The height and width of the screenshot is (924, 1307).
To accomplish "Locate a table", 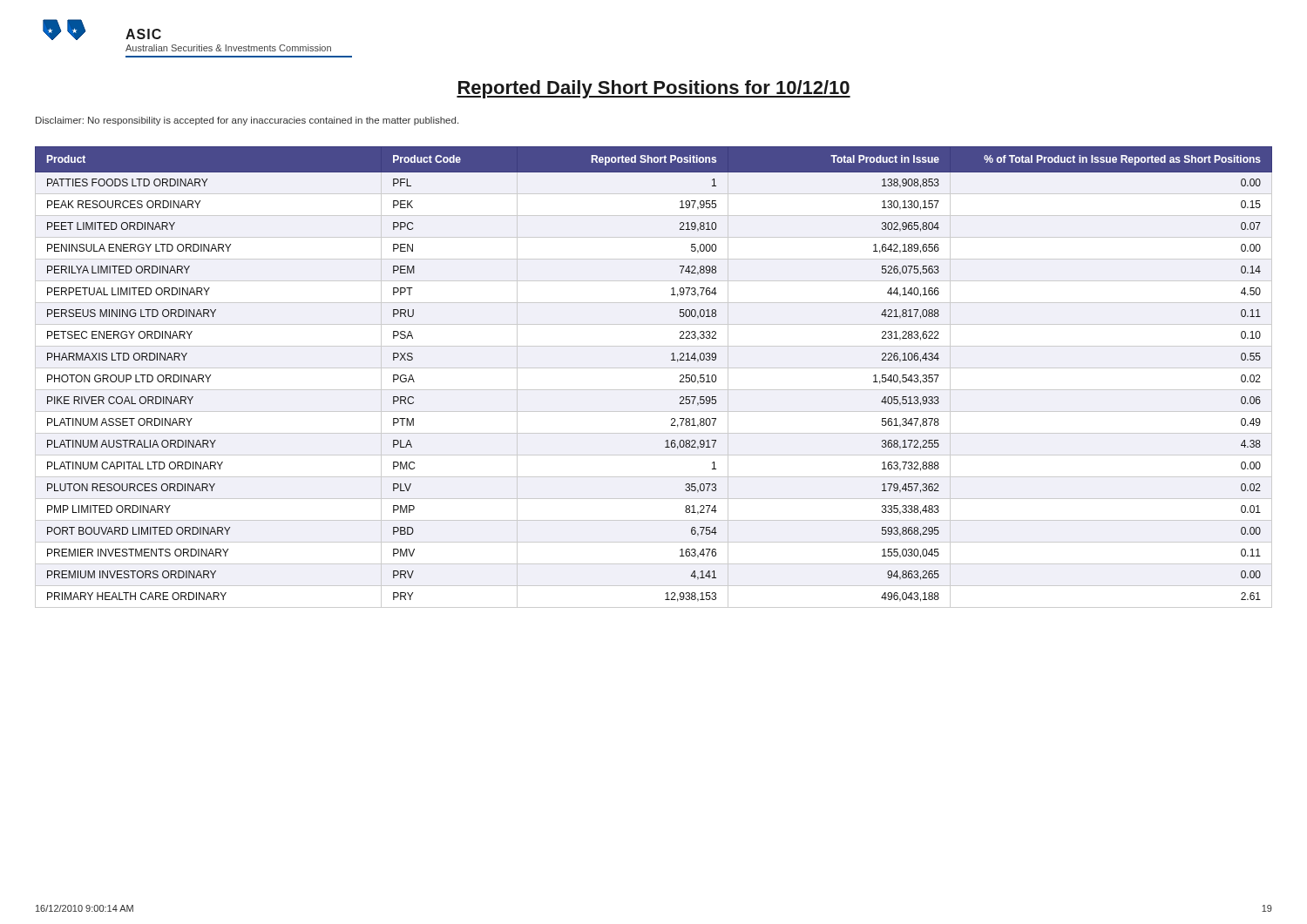I will (x=654, y=377).
